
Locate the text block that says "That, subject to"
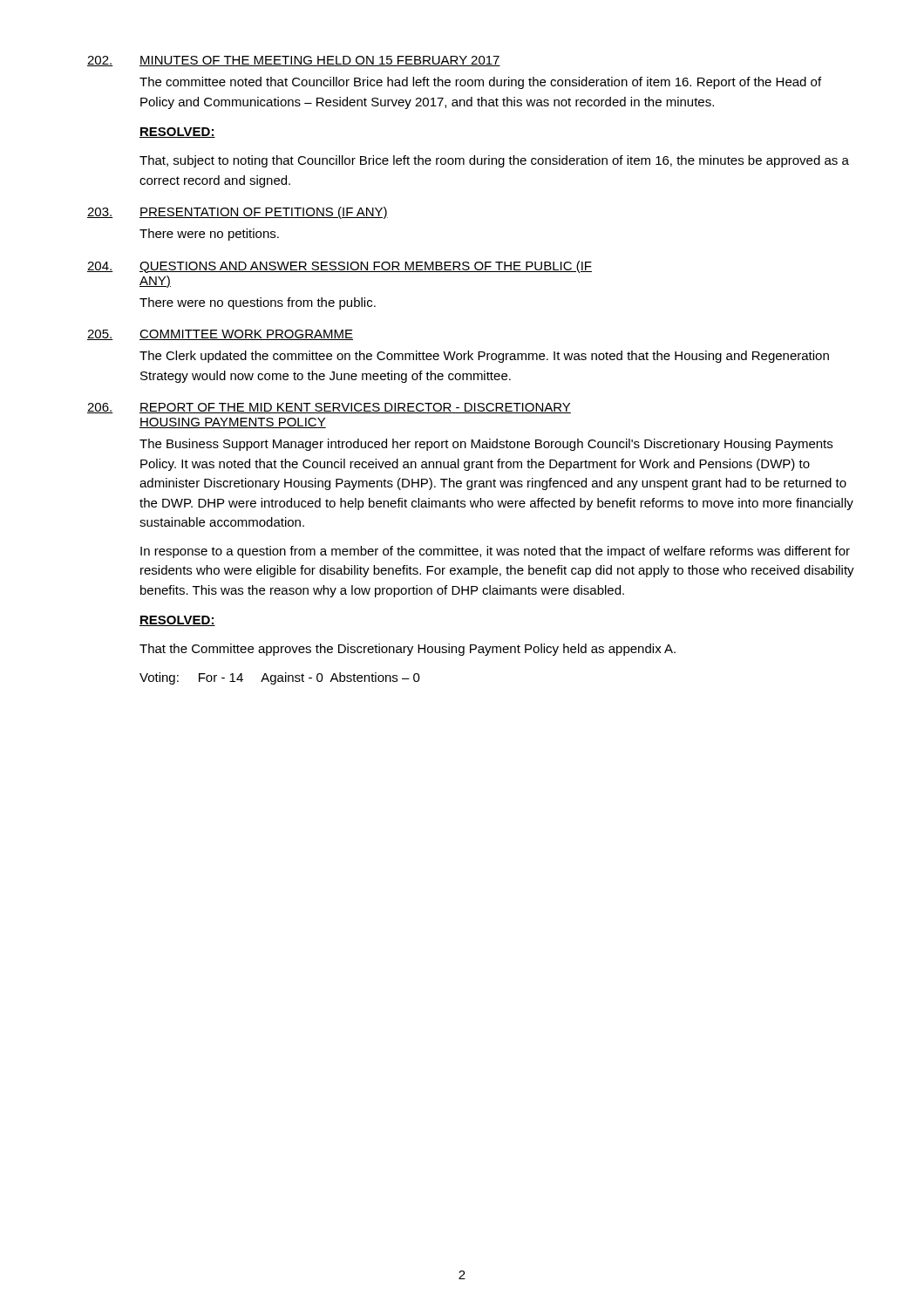coord(494,170)
